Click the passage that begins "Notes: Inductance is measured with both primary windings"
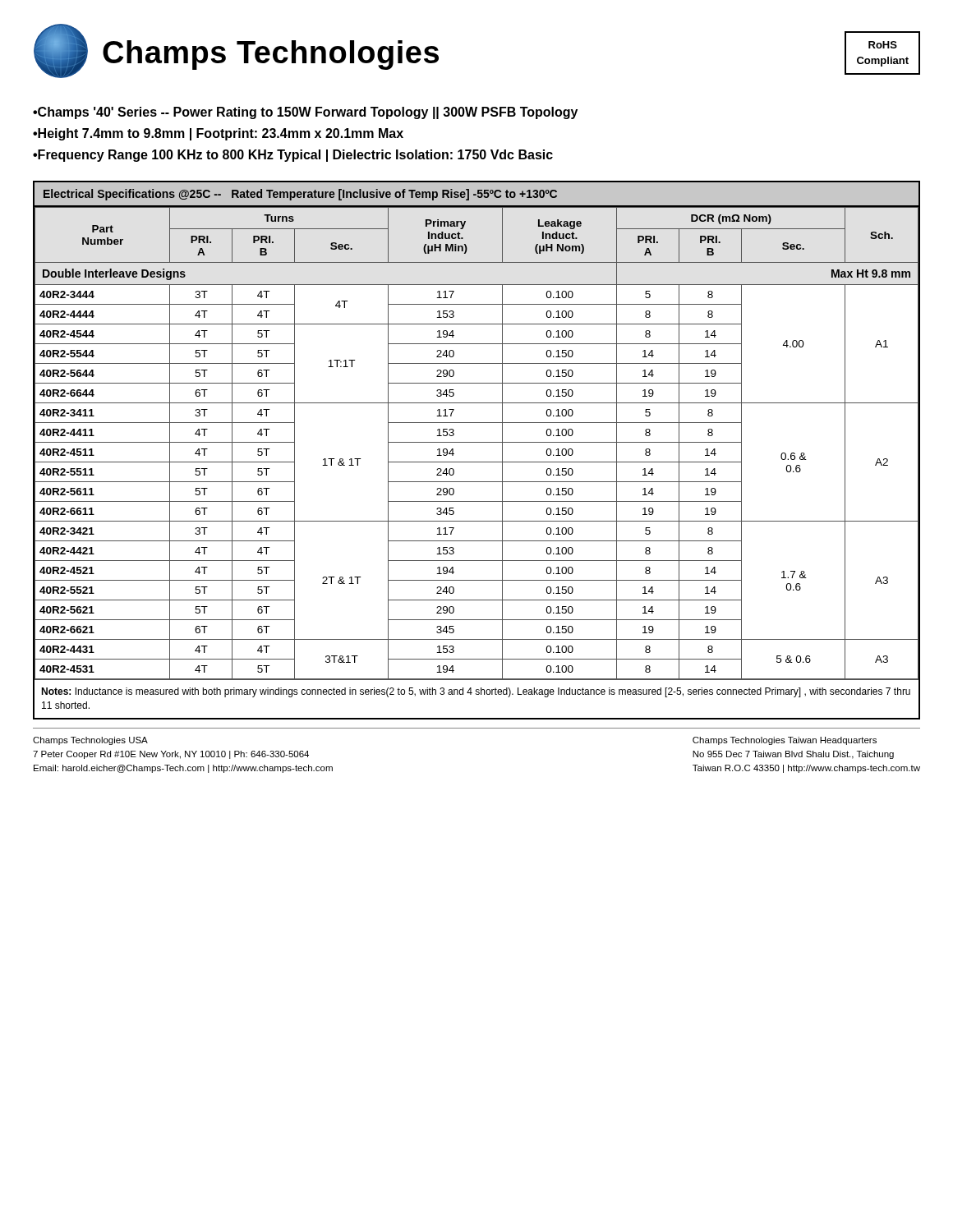Image resolution: width=953 pixels, height=1232 pixels. pos(476,698)
